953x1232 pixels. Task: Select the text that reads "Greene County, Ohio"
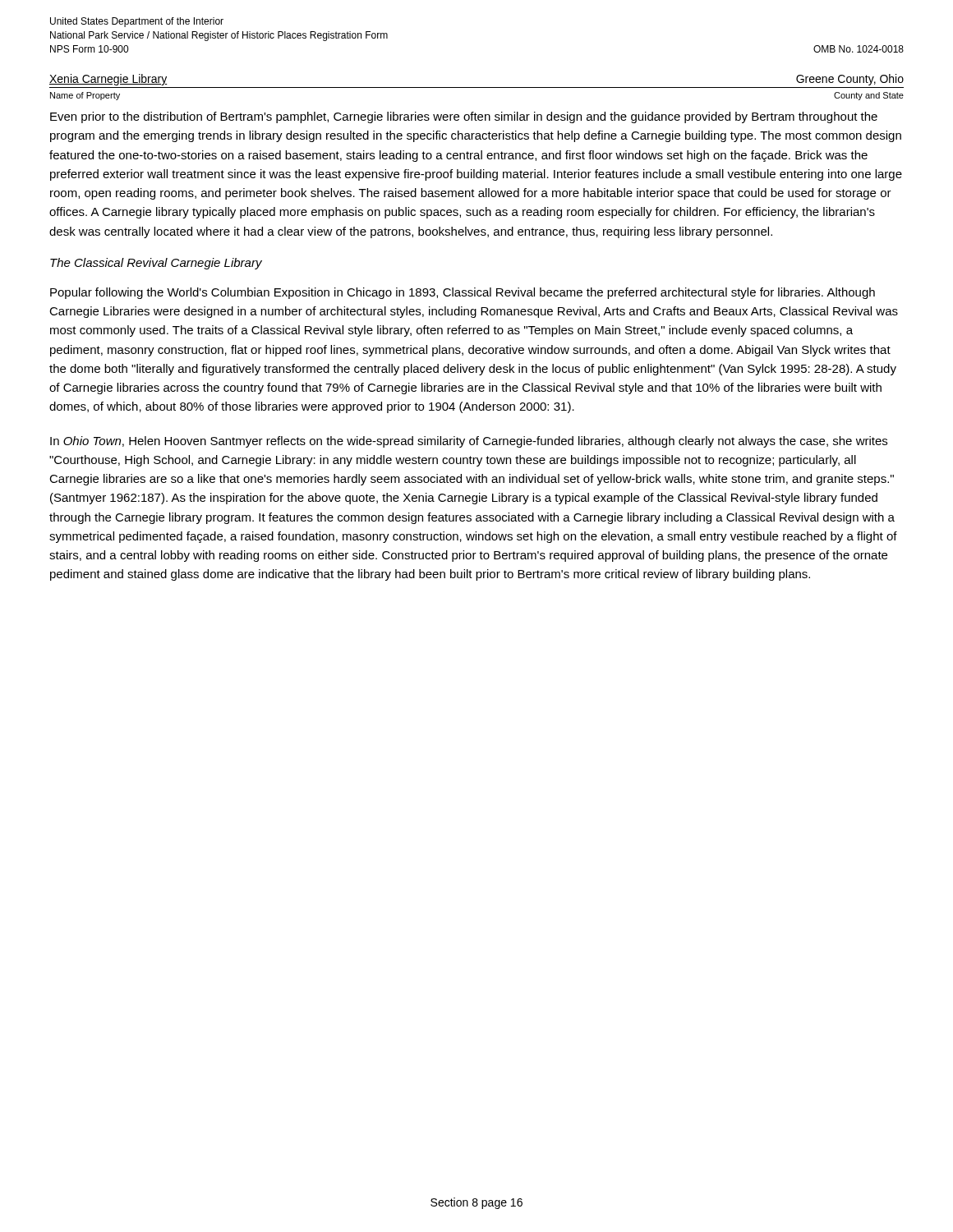point(850,79)
